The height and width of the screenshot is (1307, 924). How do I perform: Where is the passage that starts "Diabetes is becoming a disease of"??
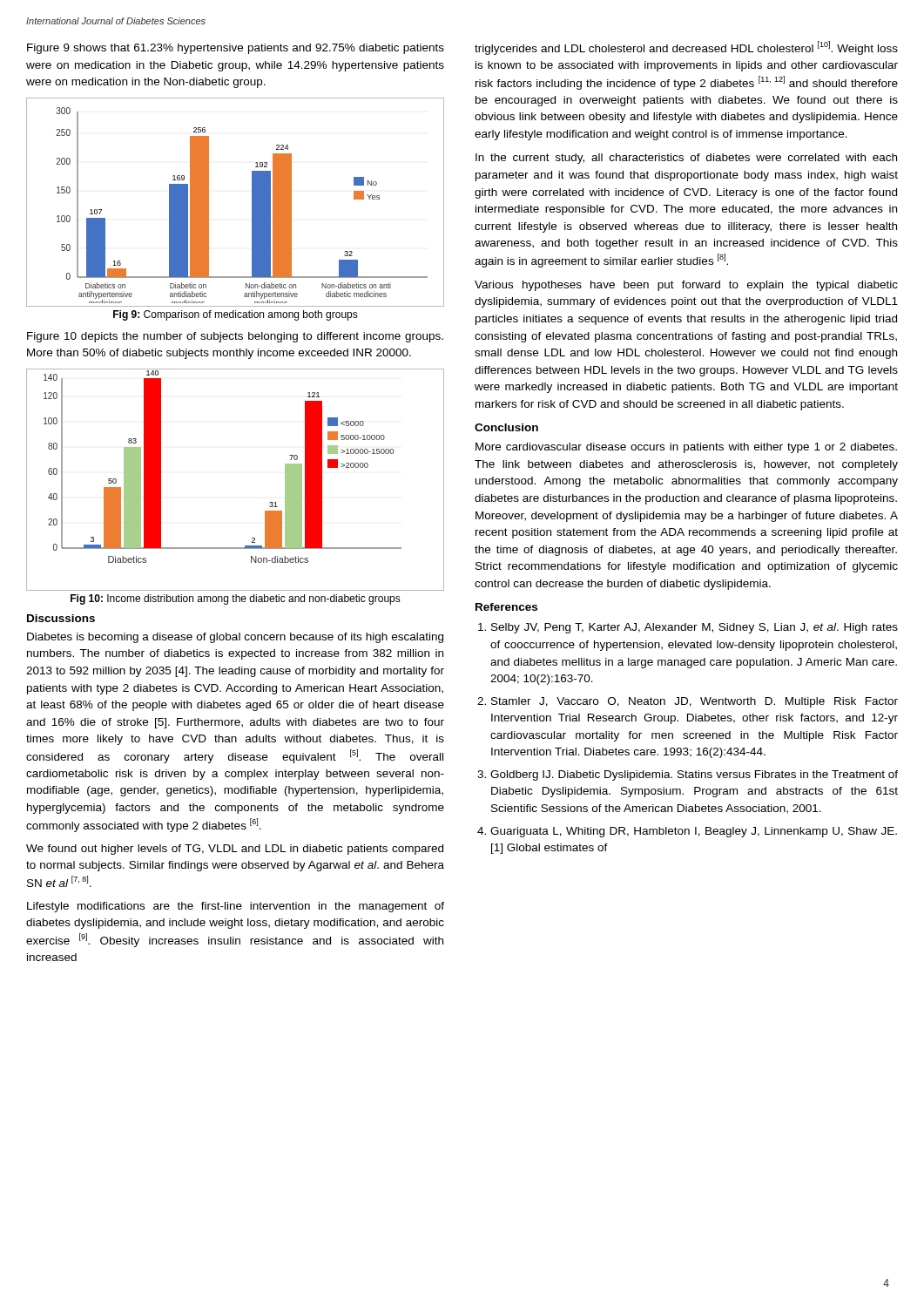pyautogui.click(x=235, y=731)
